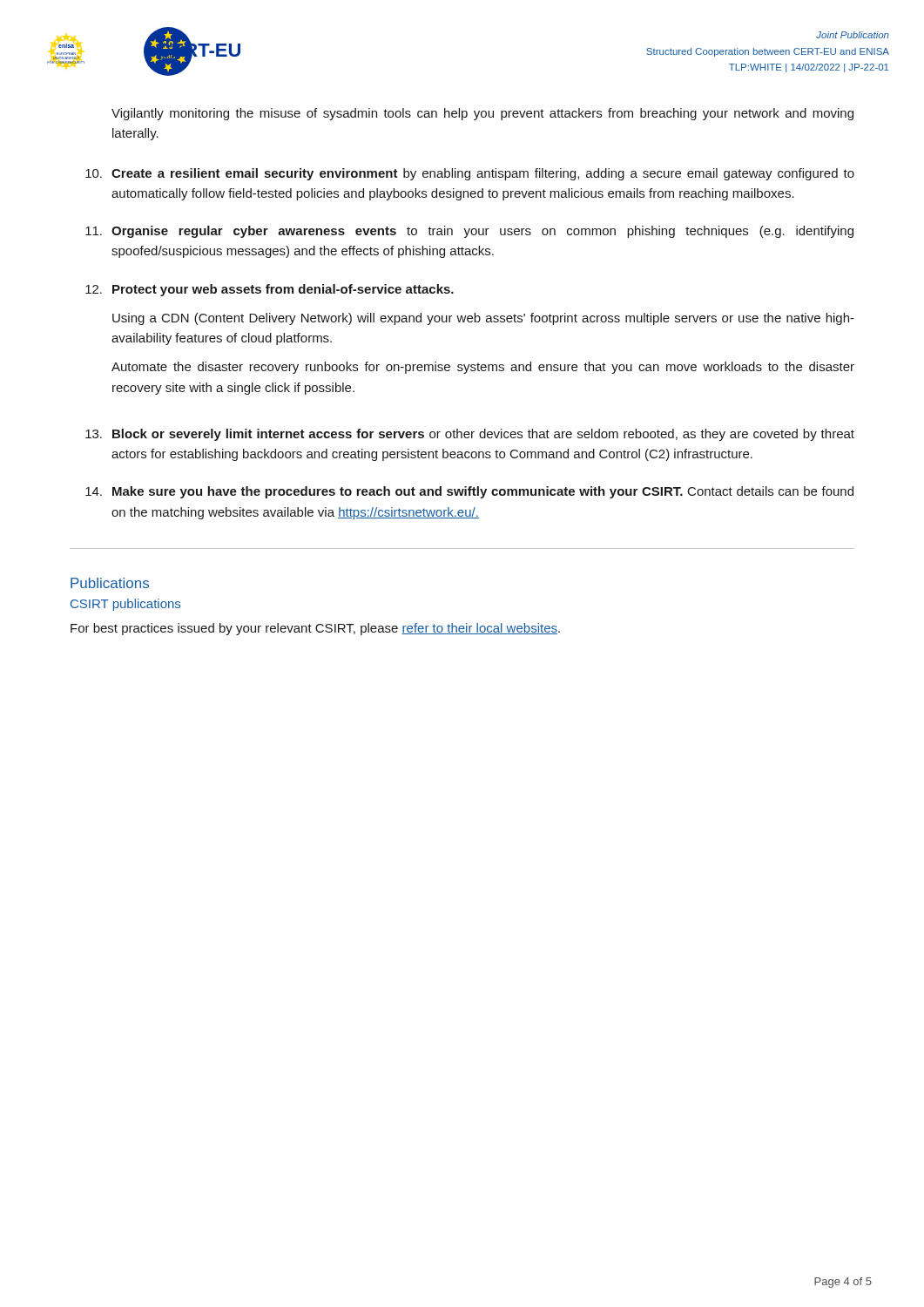Screen dimensions: 1307x924
Task: Click on the region starting "Vigilantly monitoring the misuse of sysadmin"
Action: coord(483,123)
